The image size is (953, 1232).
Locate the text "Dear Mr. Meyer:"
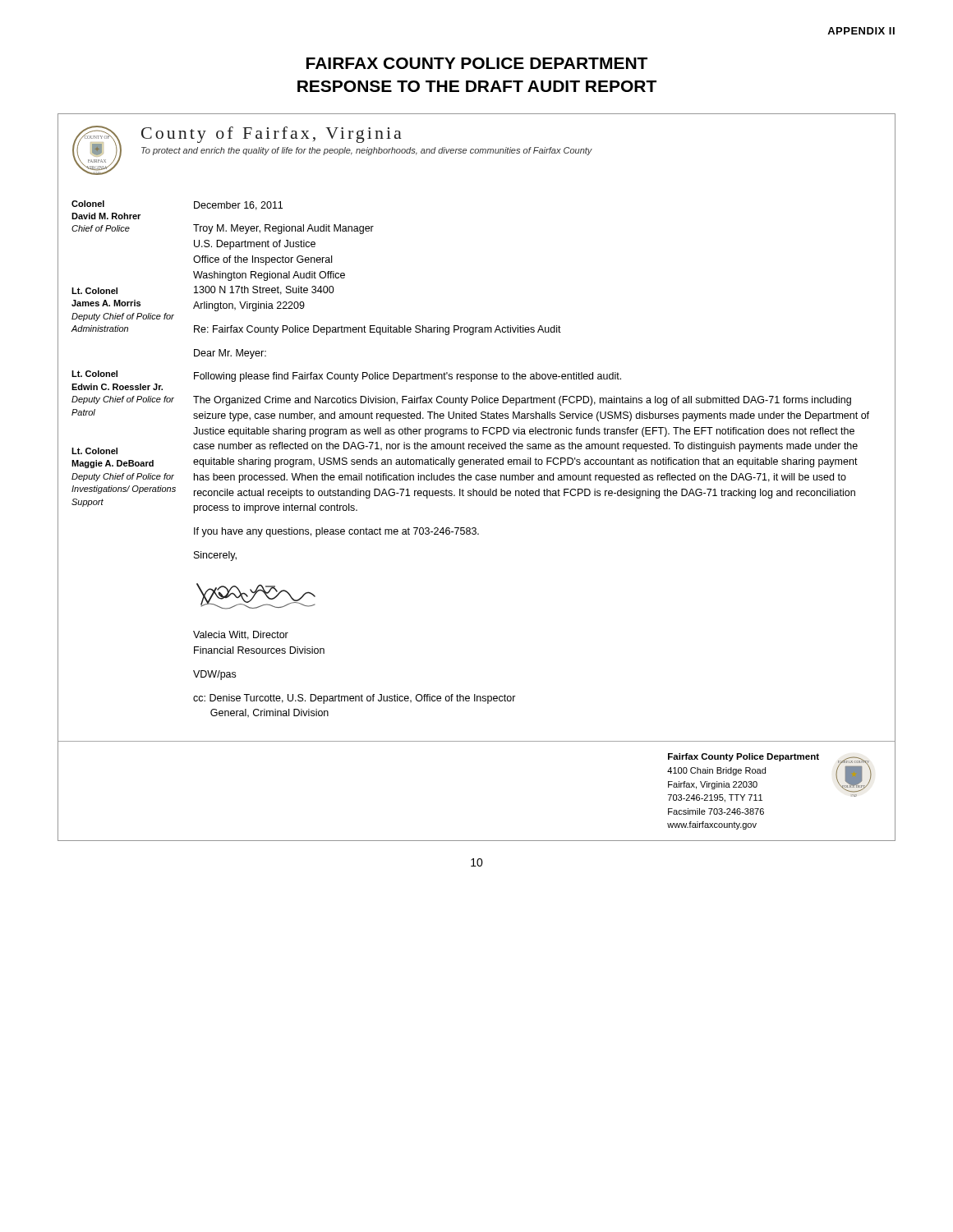[x=230, y=354]
